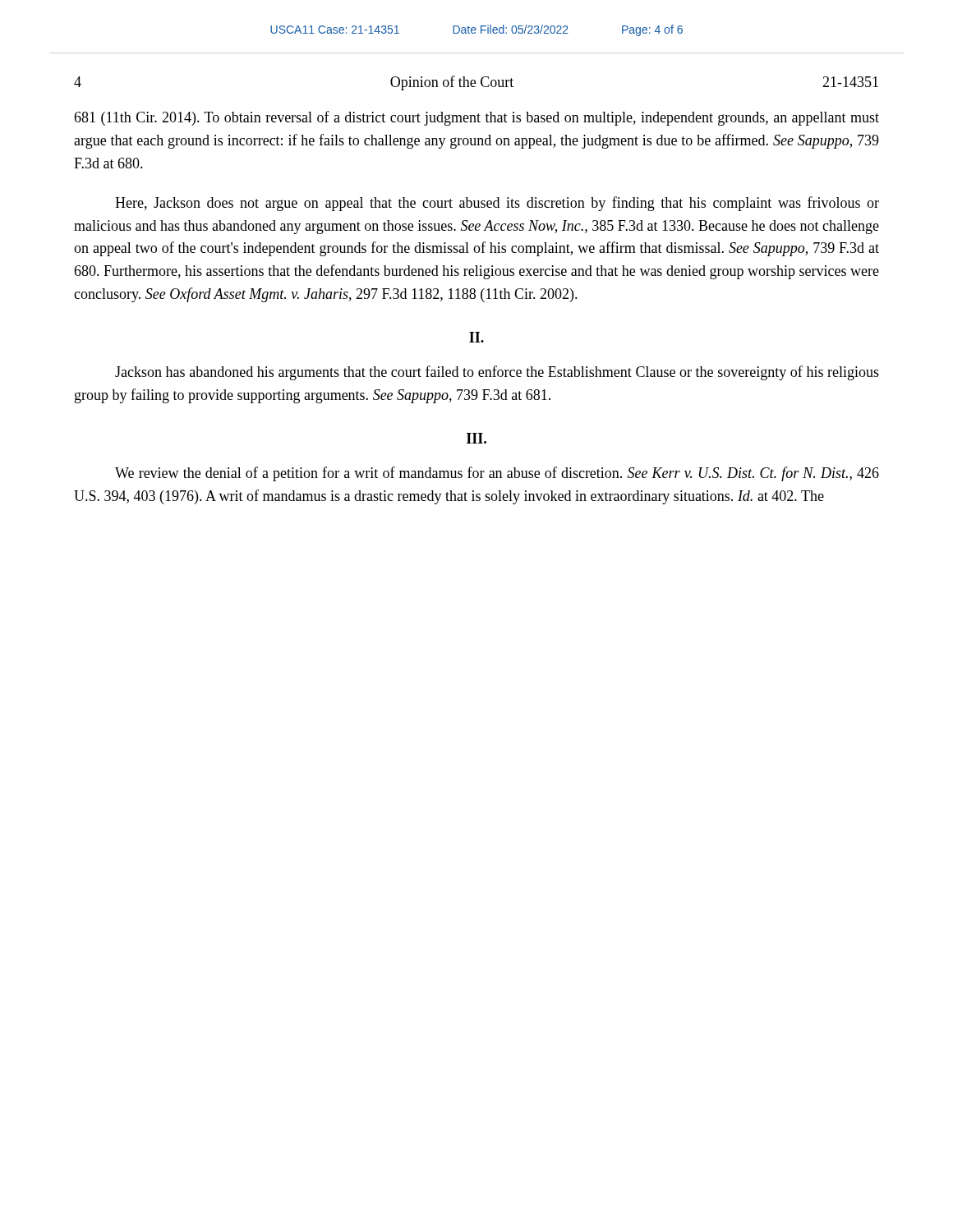Find the text block containing "We review the denial of a"

[x=476, y=485]
